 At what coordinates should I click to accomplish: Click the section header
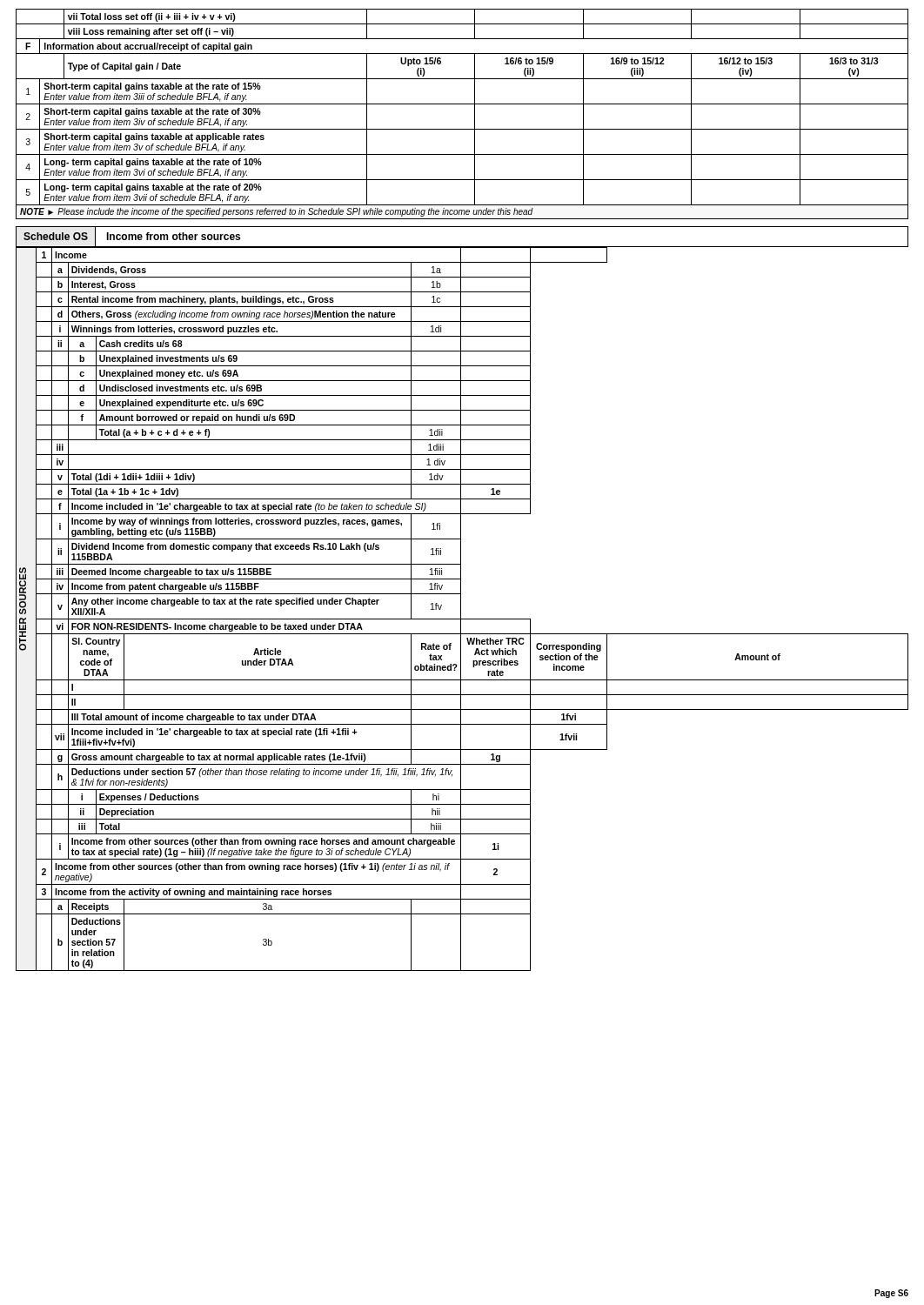(134, 237)
